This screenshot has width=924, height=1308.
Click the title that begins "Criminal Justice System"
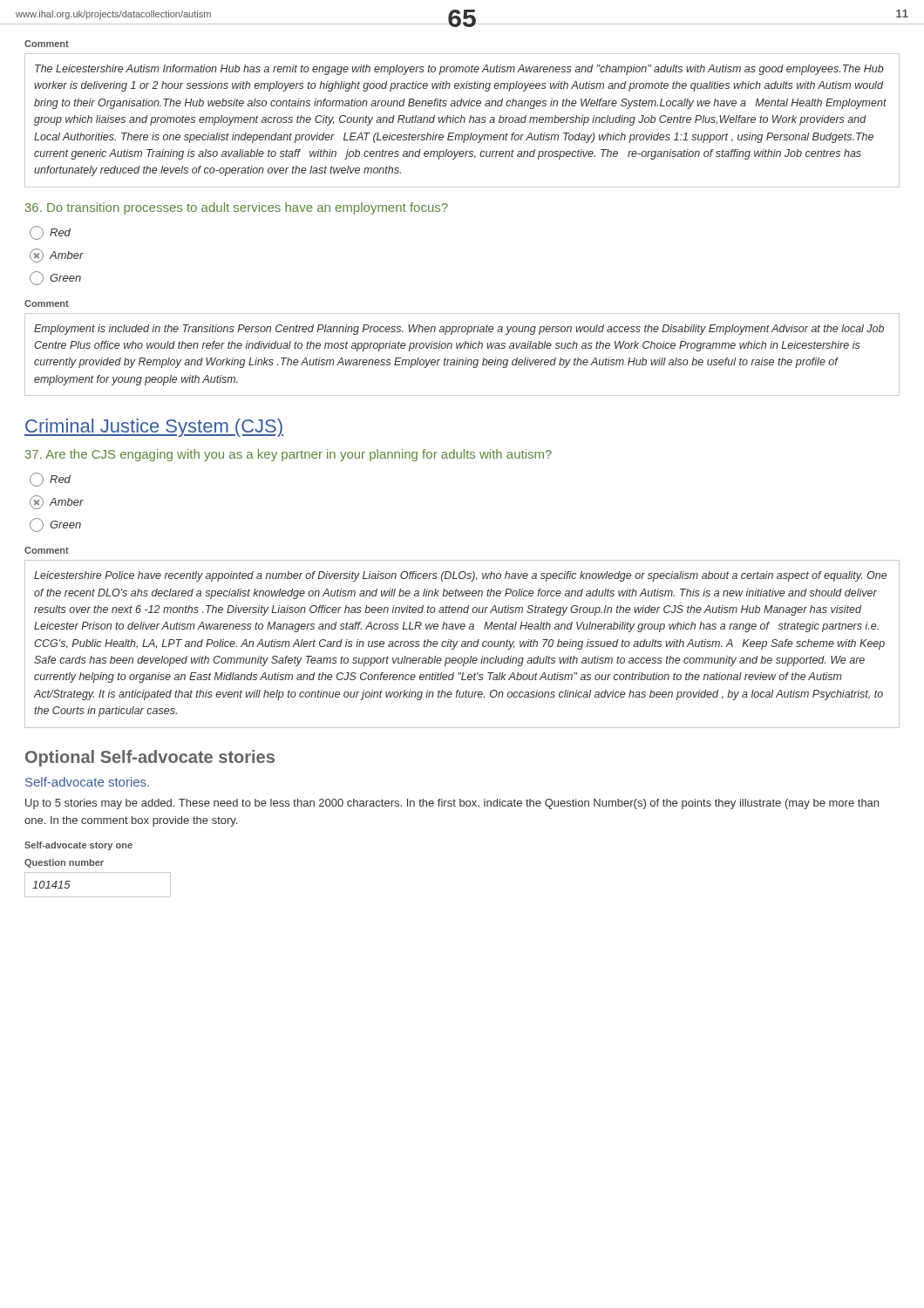tap(154, 426)
